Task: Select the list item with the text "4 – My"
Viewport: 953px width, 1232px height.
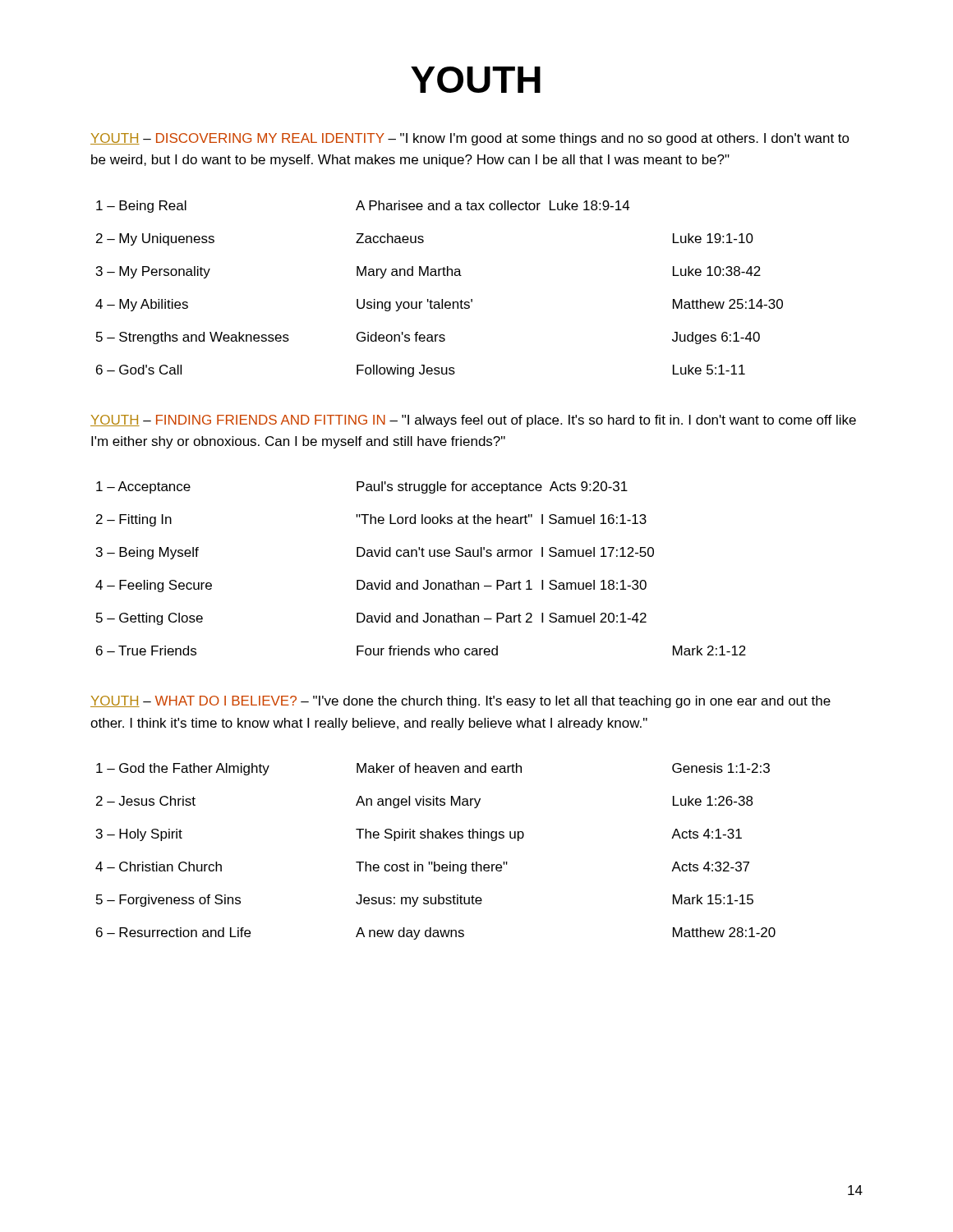Action: (476, 304)
